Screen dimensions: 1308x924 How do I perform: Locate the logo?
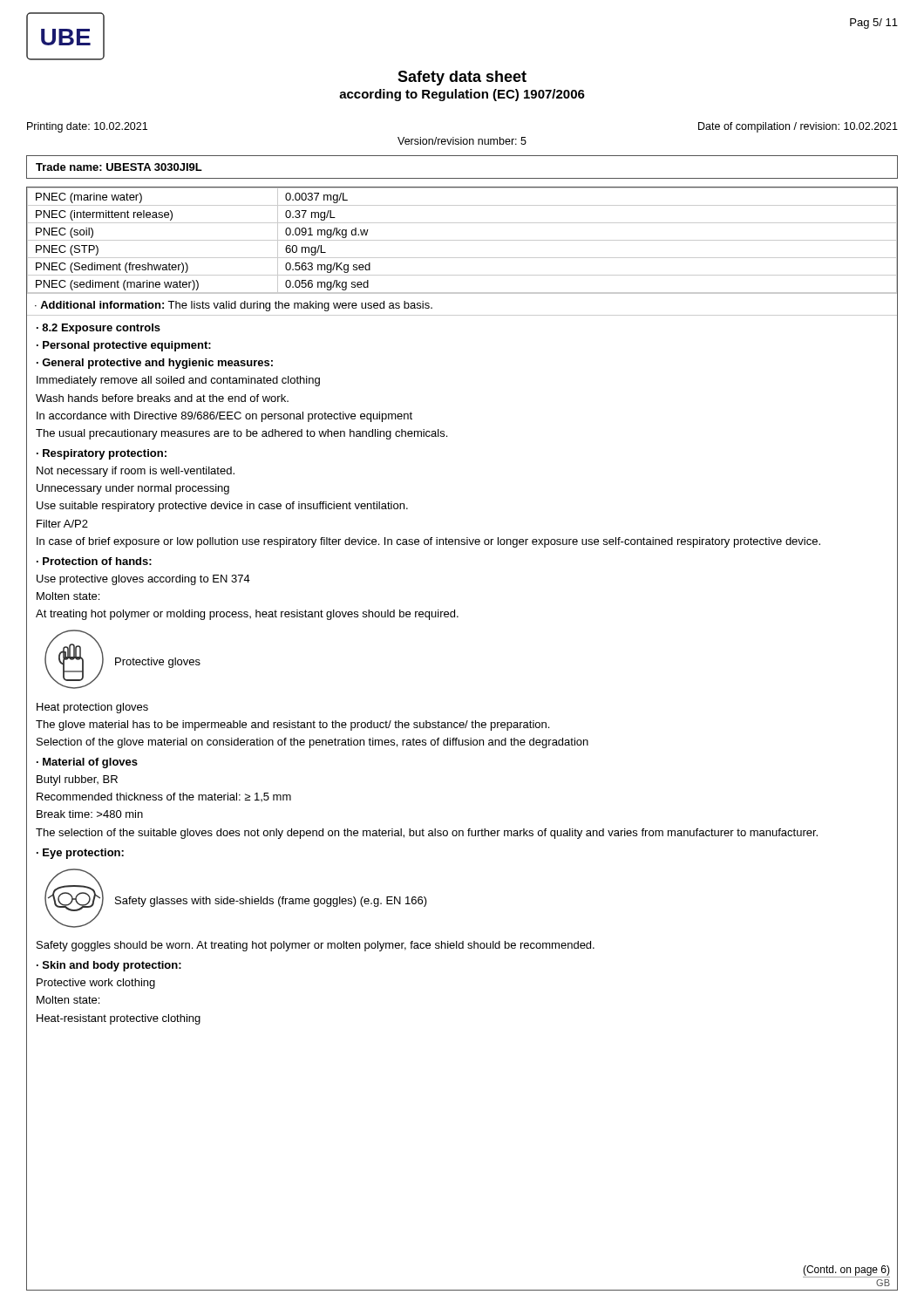tap(65, 37)
